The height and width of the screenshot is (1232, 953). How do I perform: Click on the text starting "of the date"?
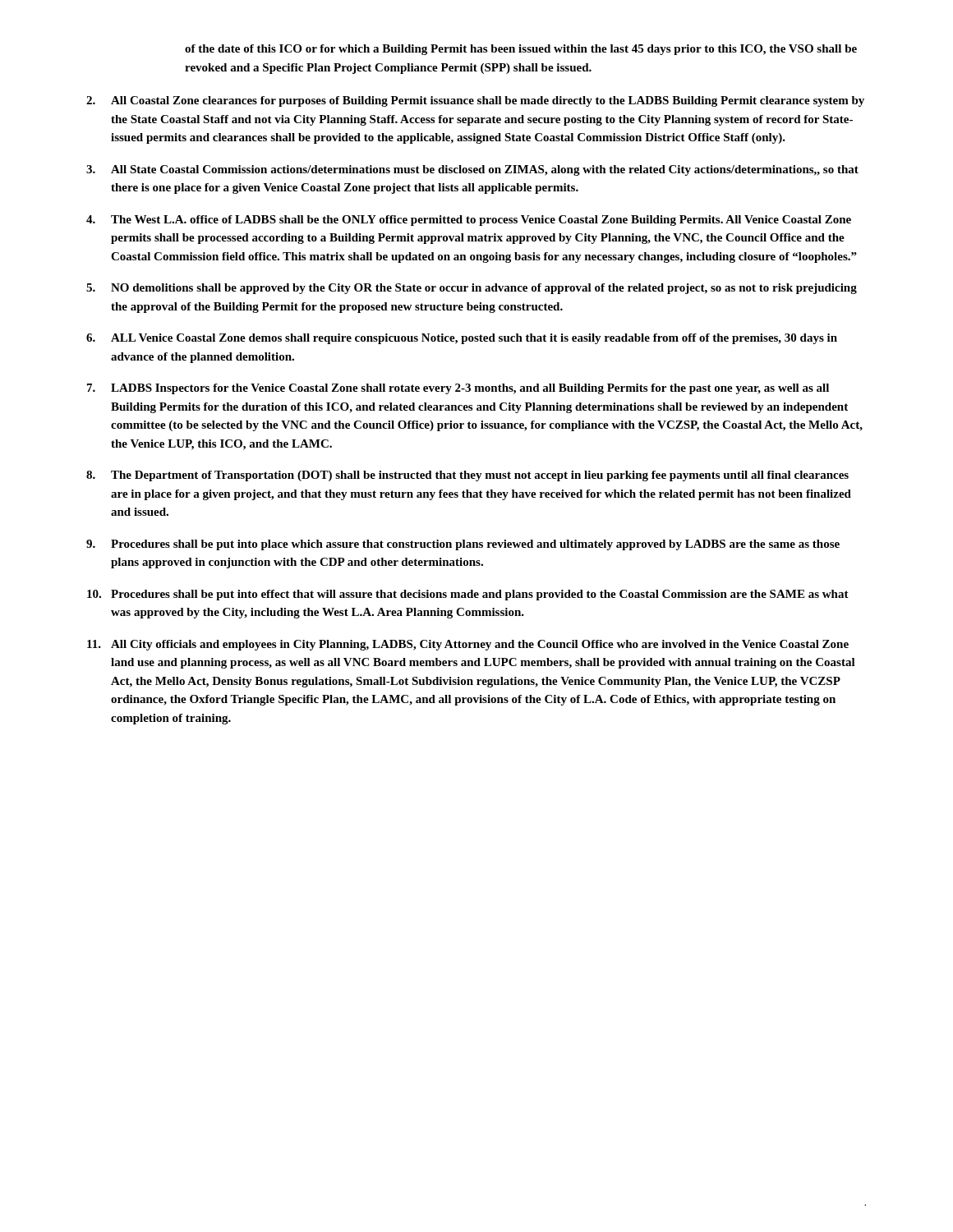tap(521, 58)
